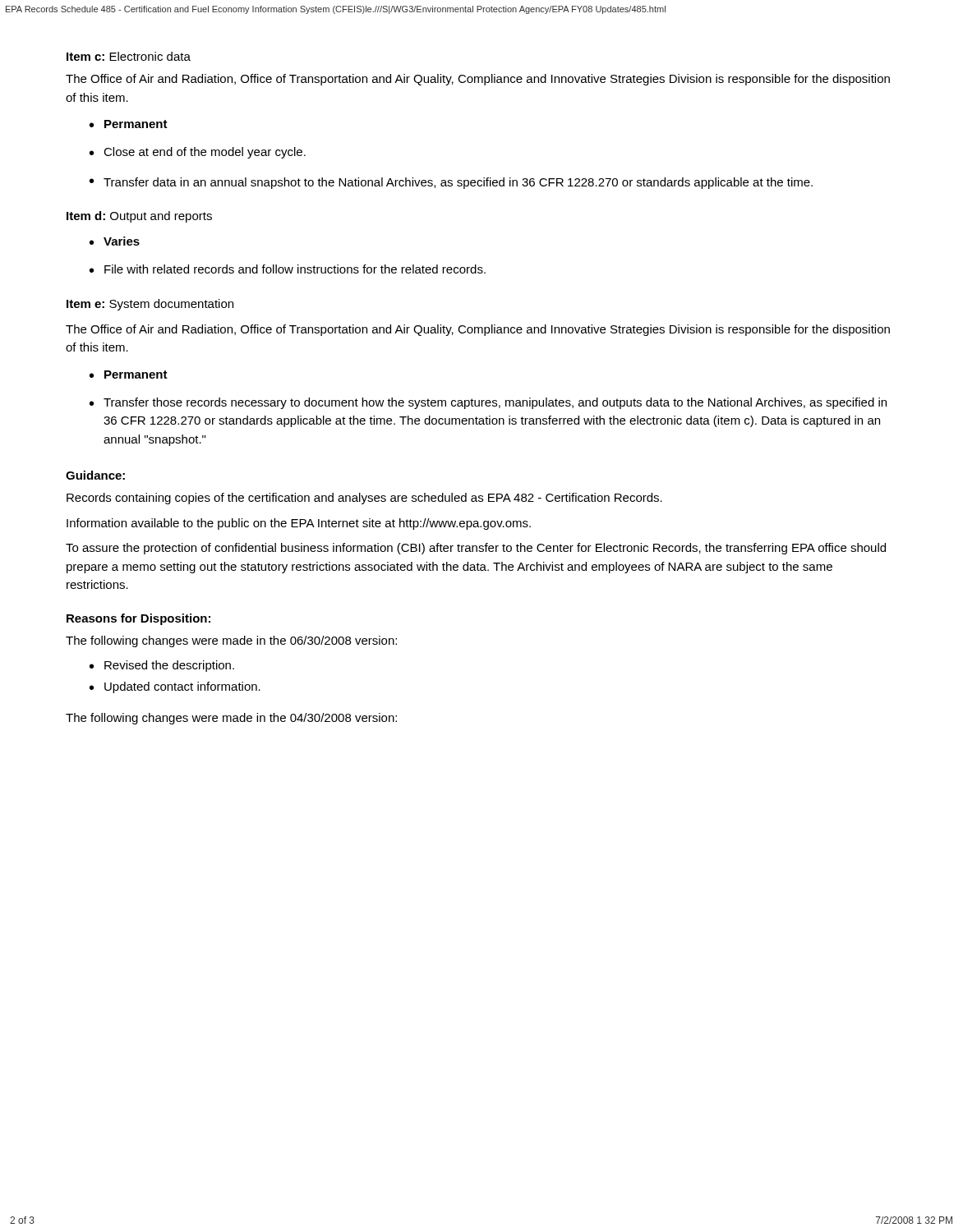Viewport: 963px width, 1232px height.
Task: Point to the element starting "Item c: Electronic data"
Action: (x=128, y=56)
